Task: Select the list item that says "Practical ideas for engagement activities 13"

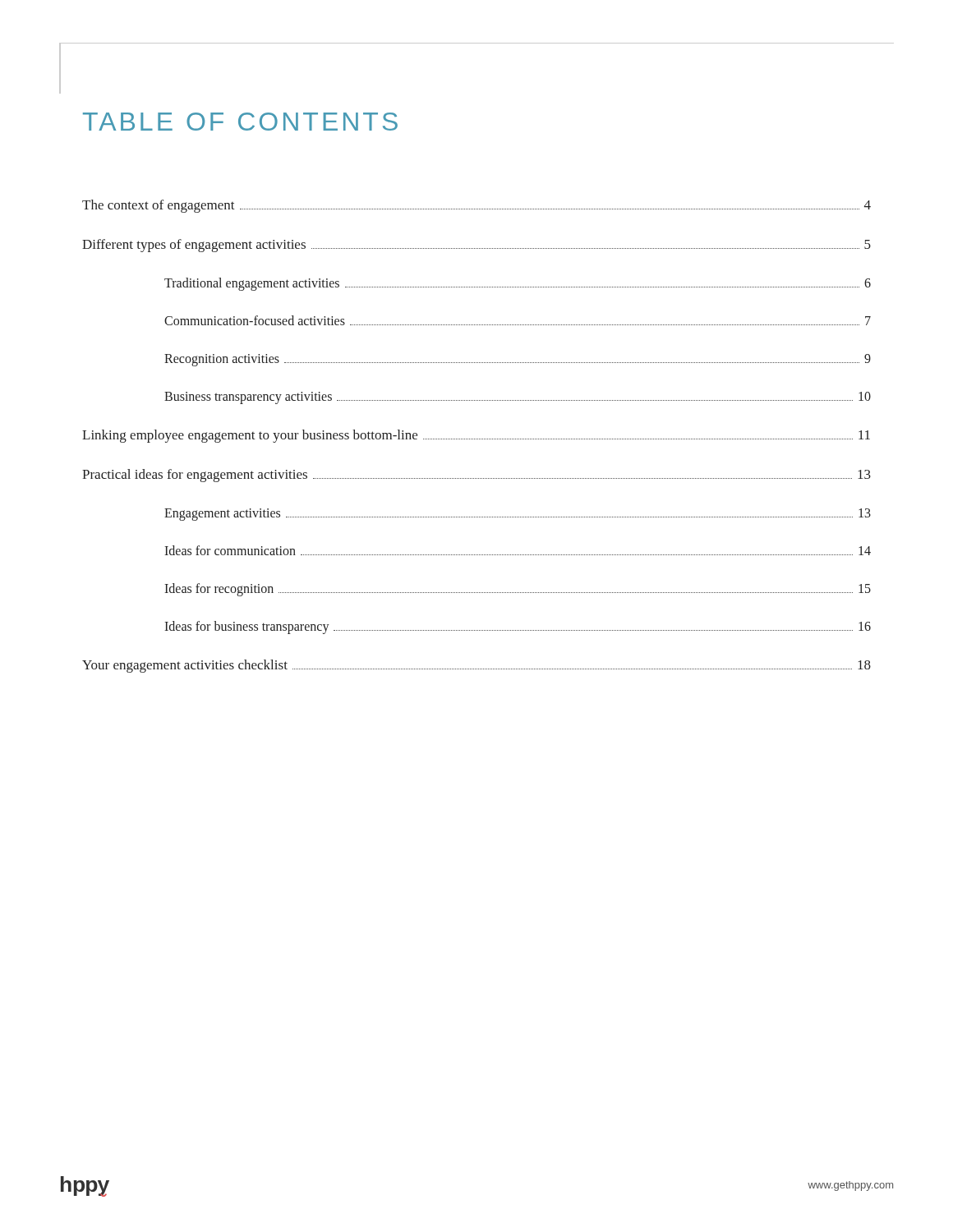Action: [476, 475]
